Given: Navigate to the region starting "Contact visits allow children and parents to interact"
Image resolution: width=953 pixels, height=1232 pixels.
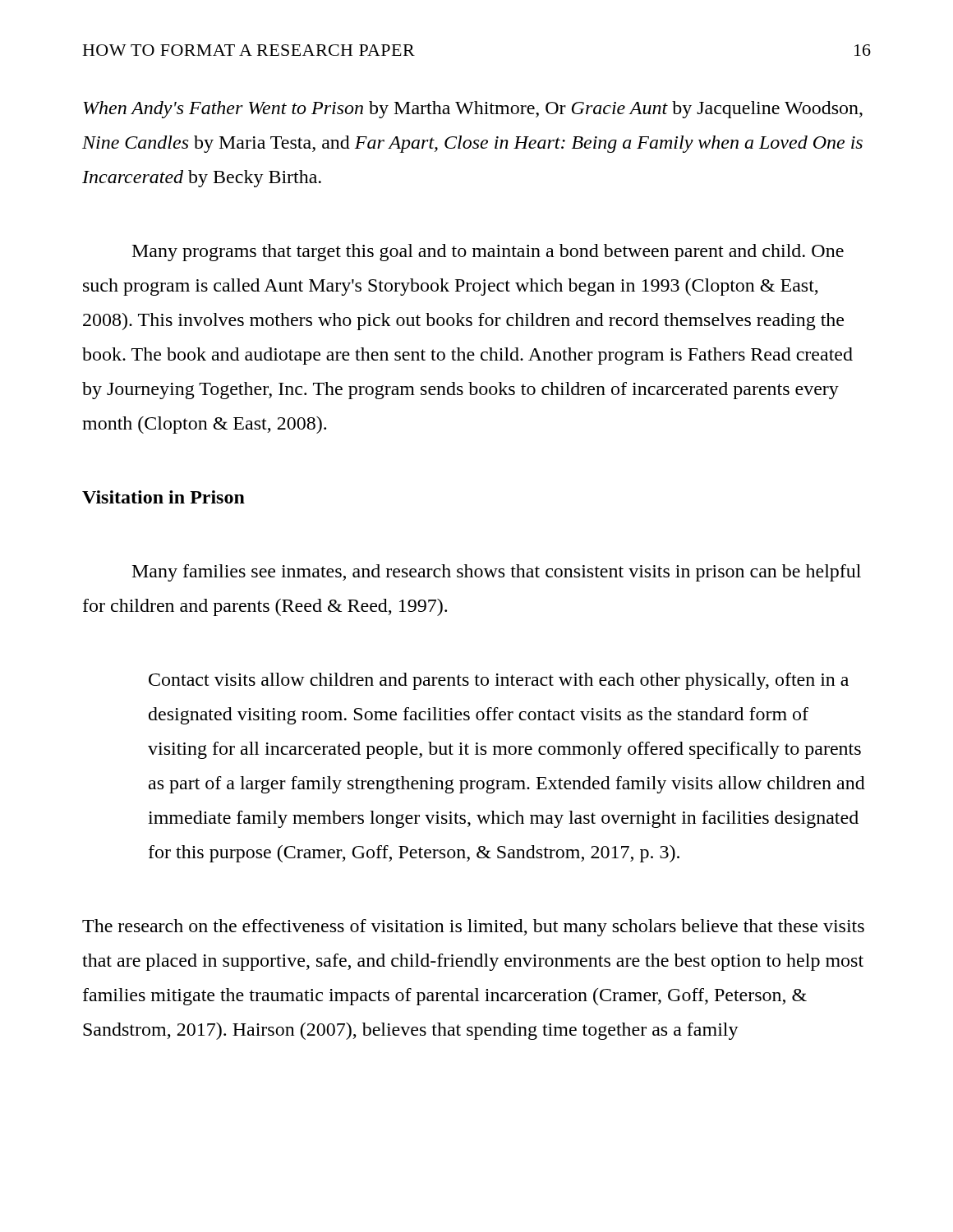Looking at the screenshot, I should coord(509,765).
